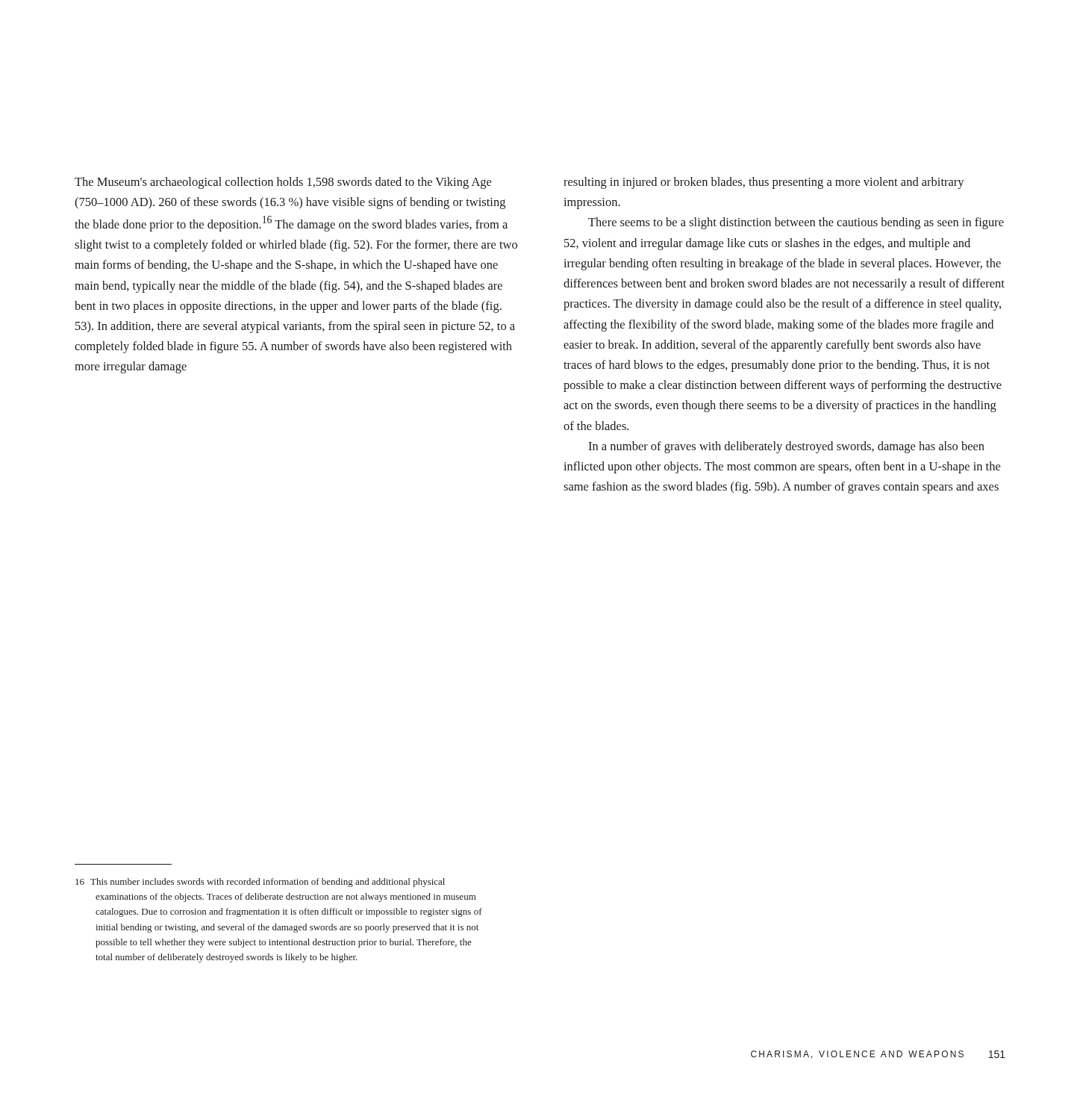Screen dimensions: 1120x1080
Task: Find the text block containing "resulting in injured or broken"
Action: point(786,334)
